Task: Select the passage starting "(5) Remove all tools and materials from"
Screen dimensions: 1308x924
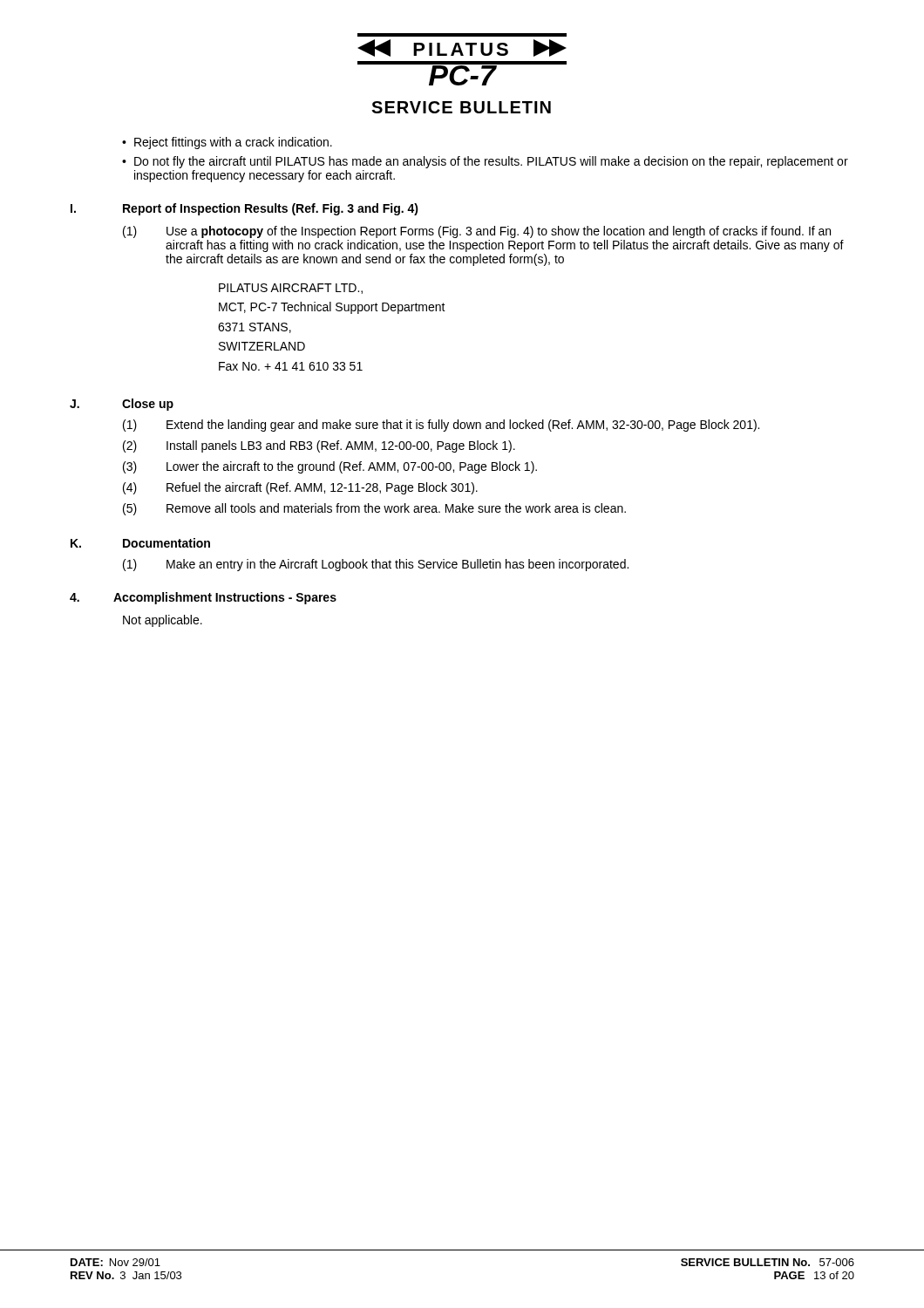Action: point(493,508)
